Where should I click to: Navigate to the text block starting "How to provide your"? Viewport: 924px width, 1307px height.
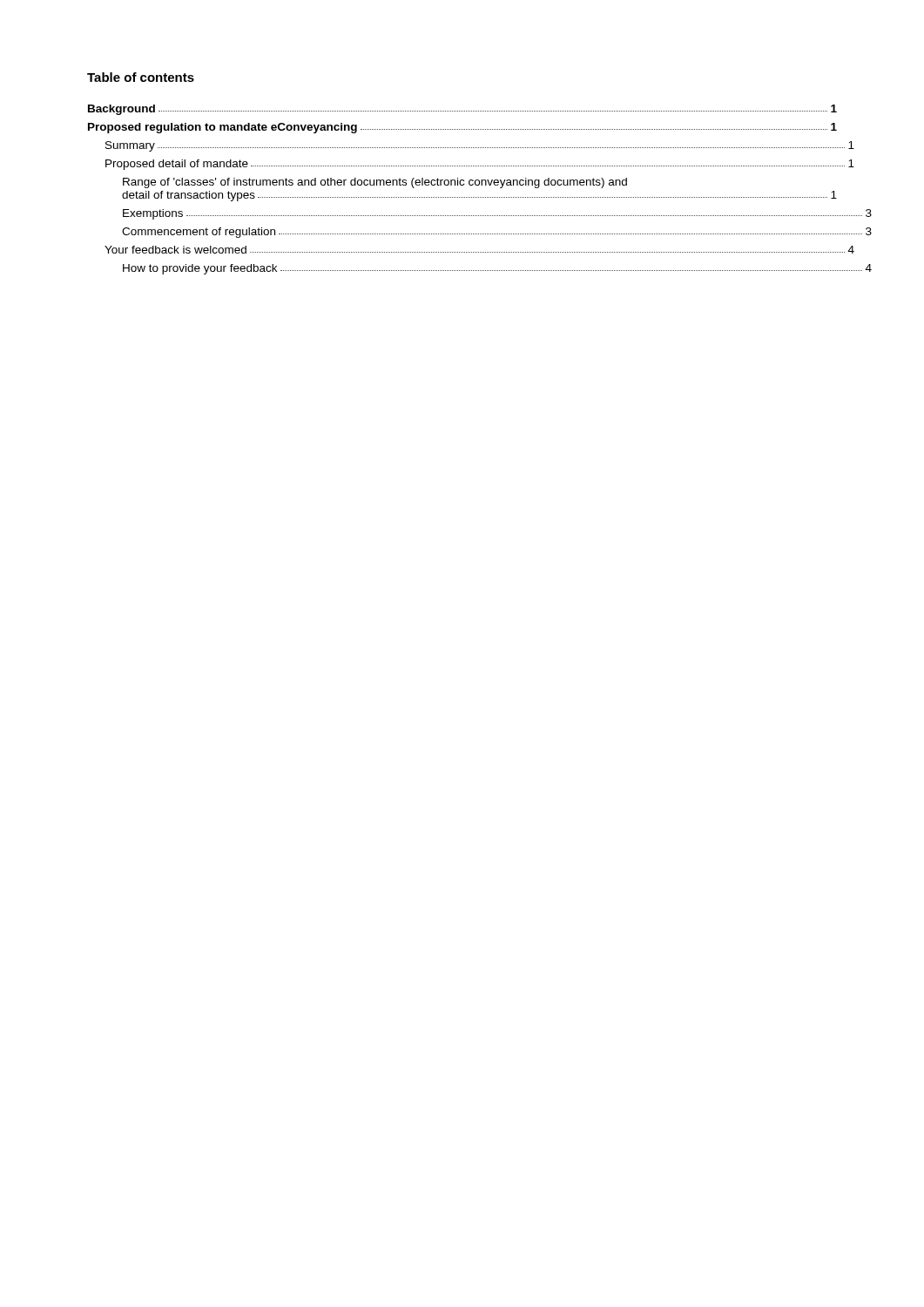497,268
